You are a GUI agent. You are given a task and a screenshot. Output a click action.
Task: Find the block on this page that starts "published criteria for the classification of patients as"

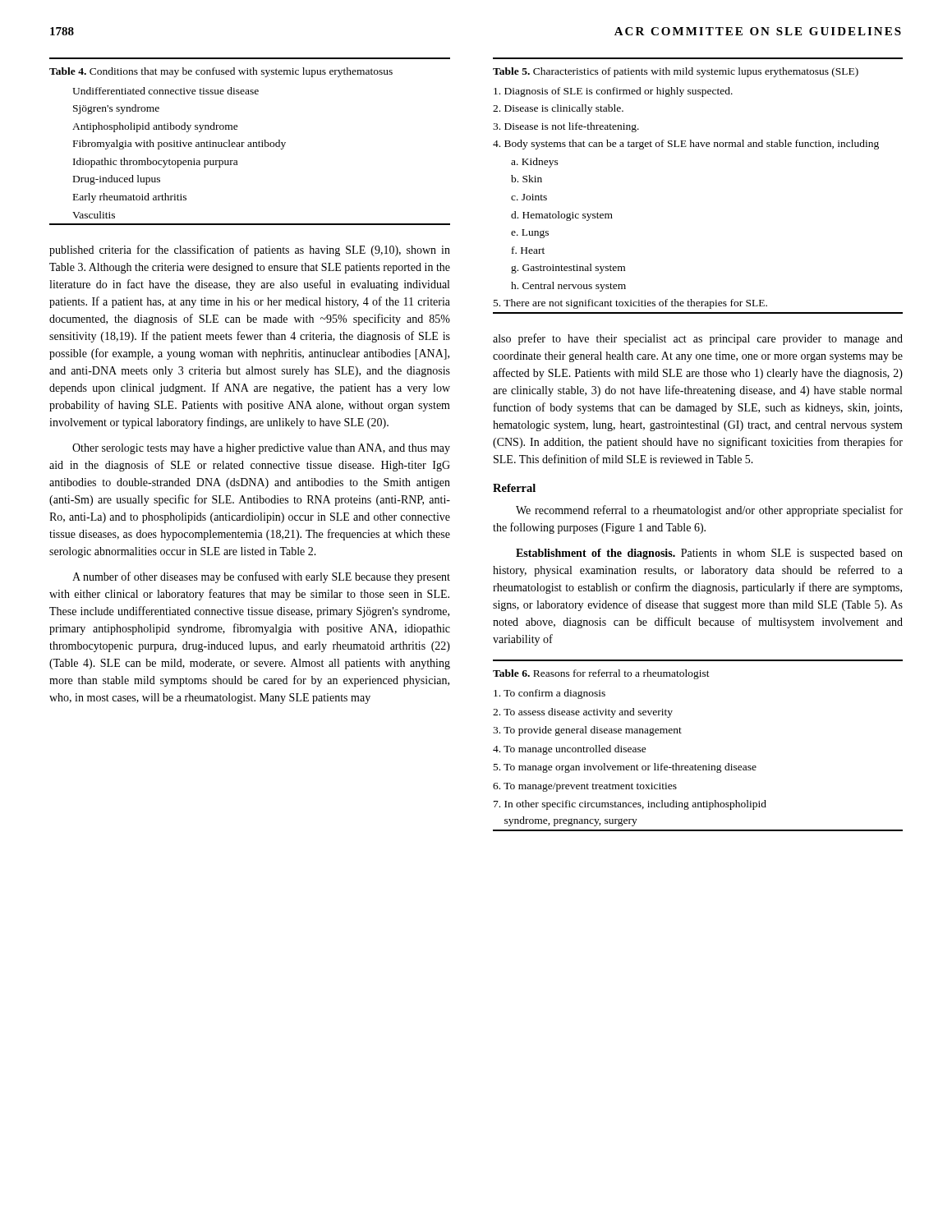[x=250, y=474]
